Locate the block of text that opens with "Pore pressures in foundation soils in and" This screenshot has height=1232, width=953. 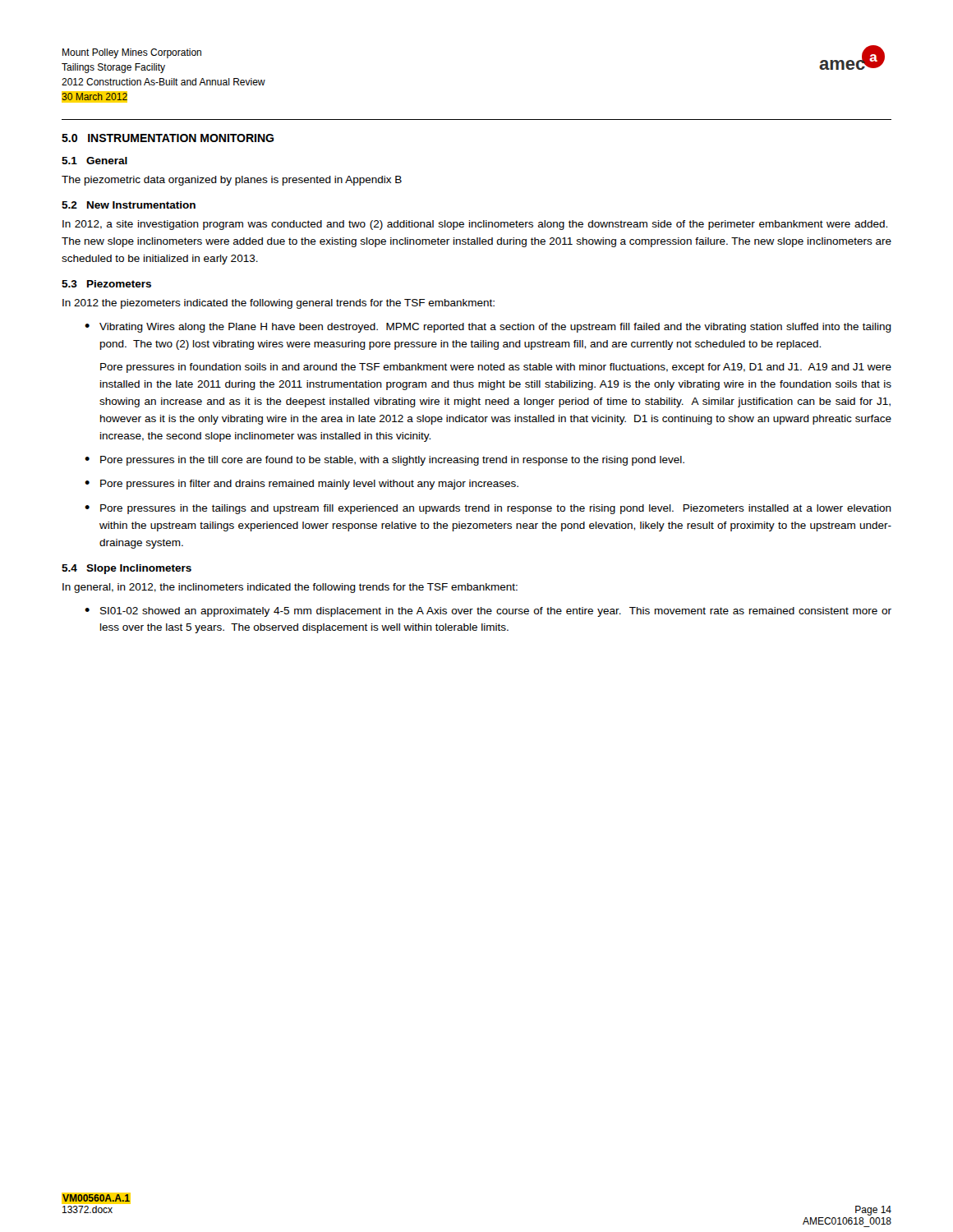tap(495, 402)
